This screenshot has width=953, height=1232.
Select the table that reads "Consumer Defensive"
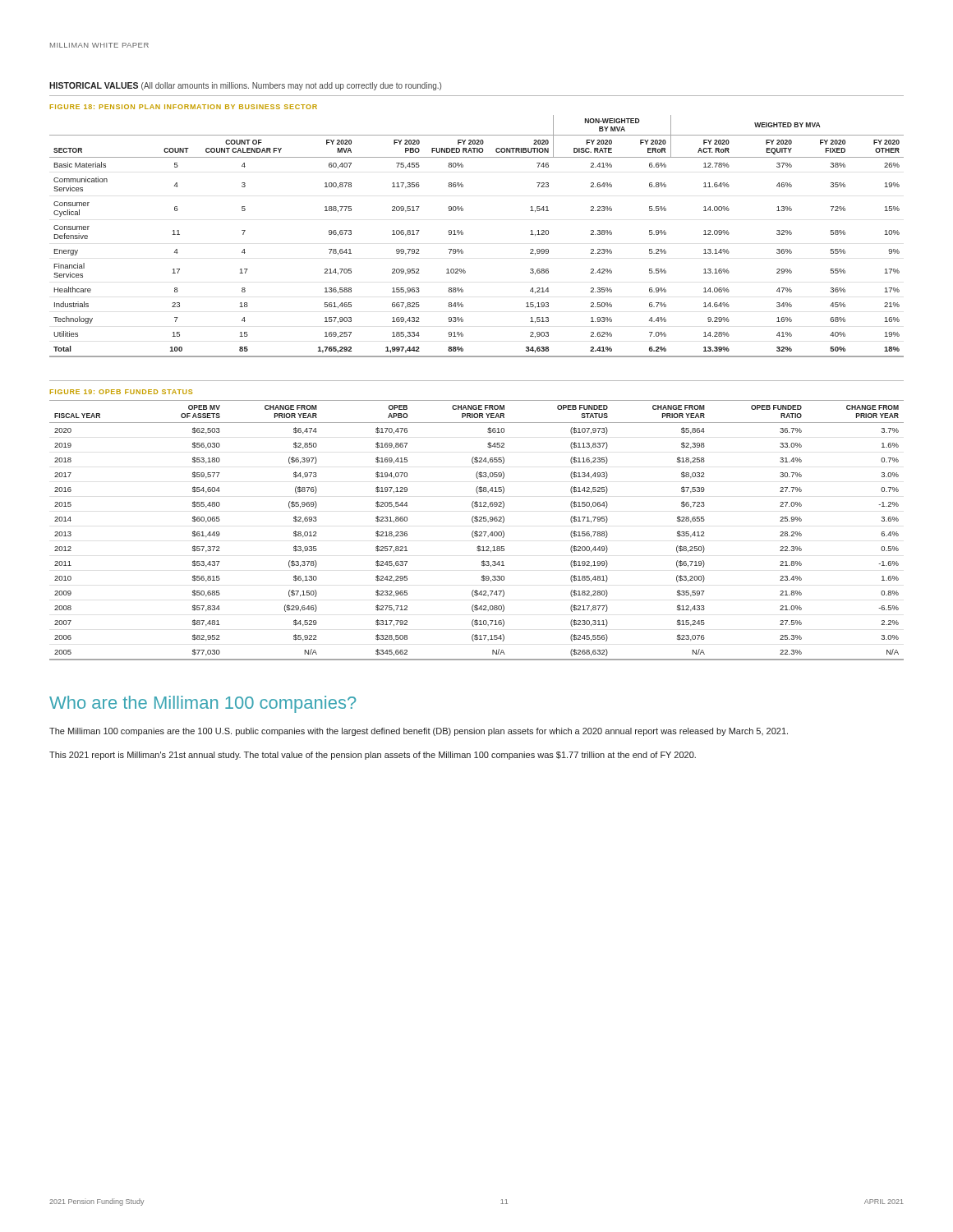pos(476,236)
